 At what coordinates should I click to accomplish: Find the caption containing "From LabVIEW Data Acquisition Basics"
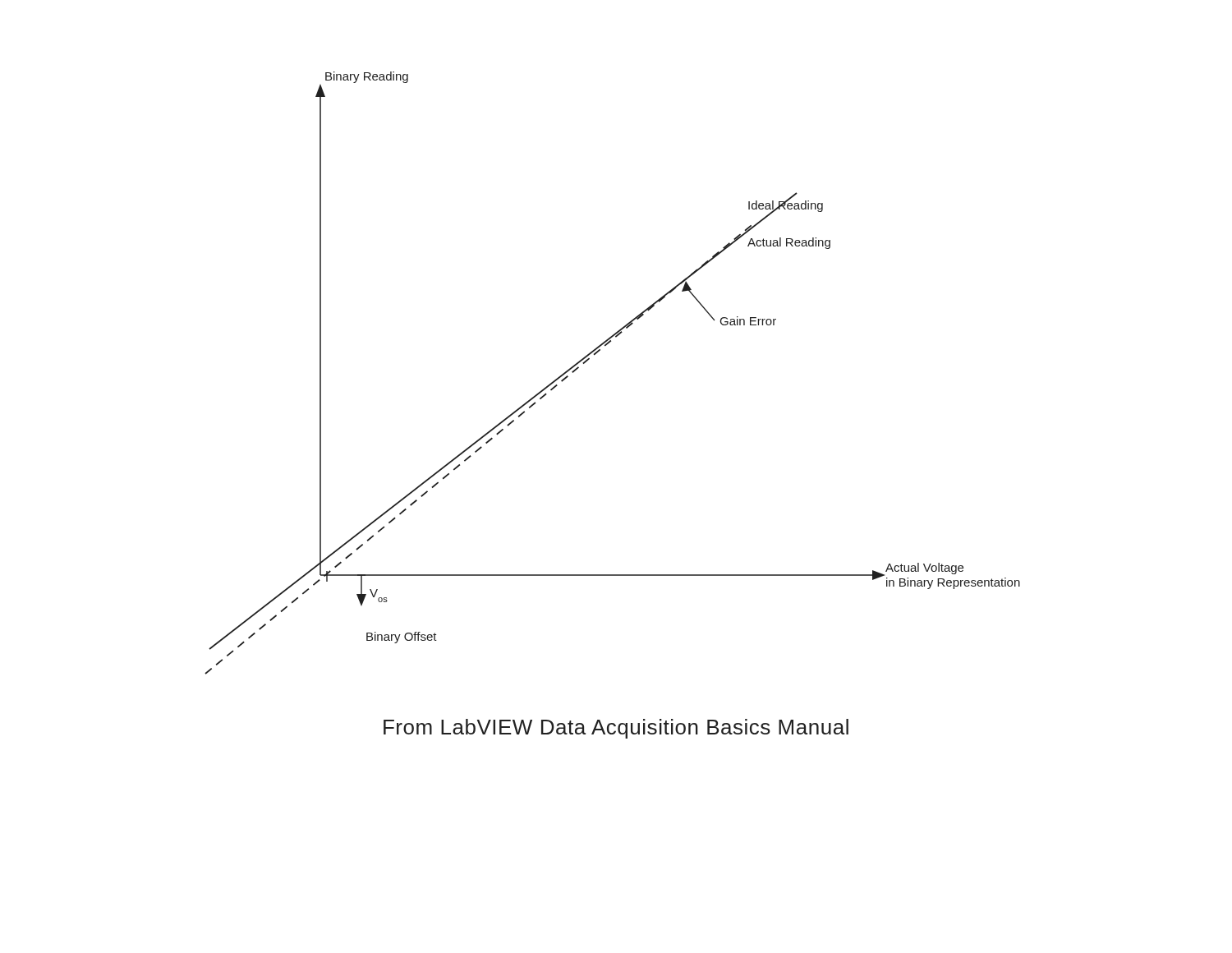[616, 727]
